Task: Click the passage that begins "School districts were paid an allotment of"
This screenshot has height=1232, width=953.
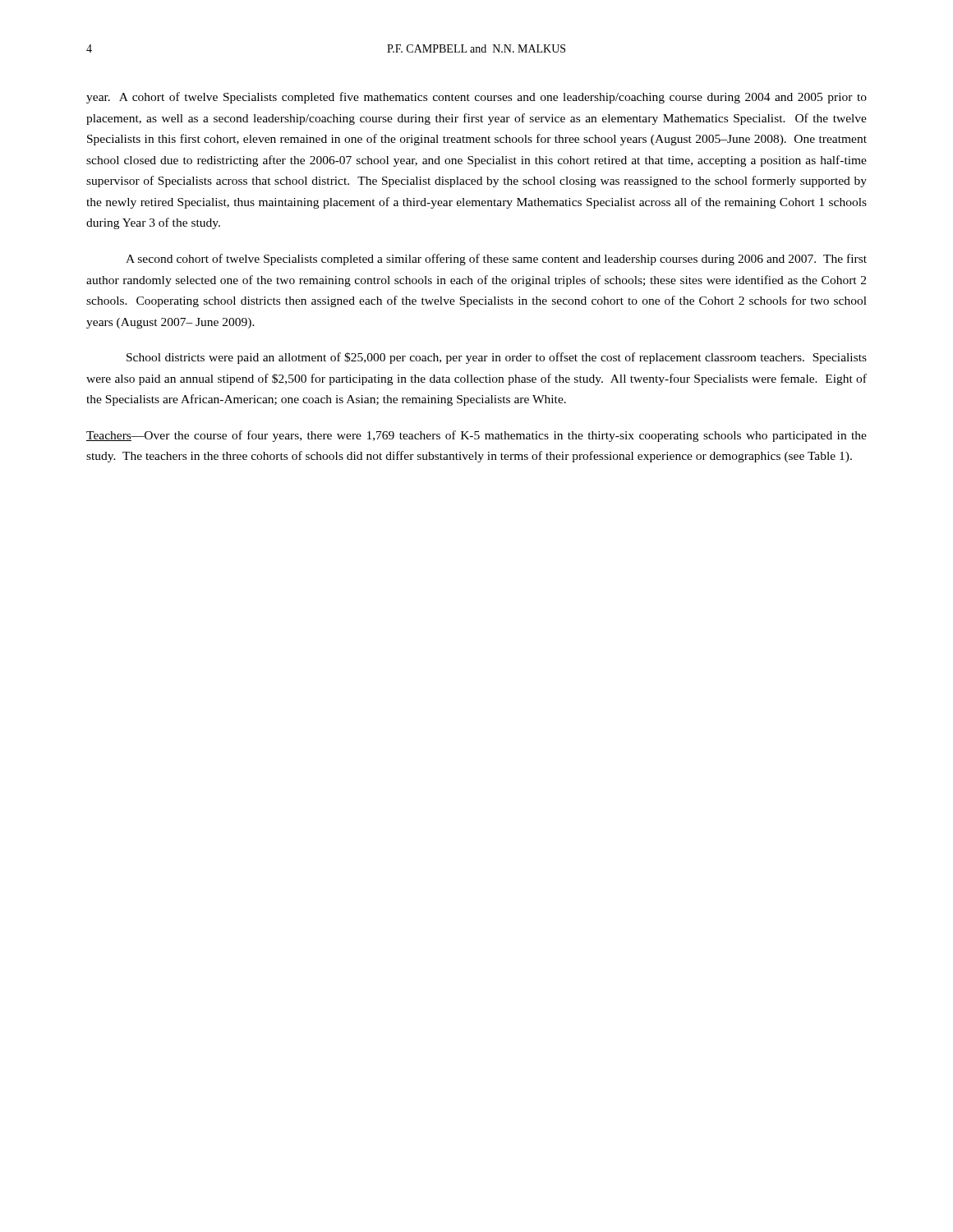Action: (x=476, y=378)
